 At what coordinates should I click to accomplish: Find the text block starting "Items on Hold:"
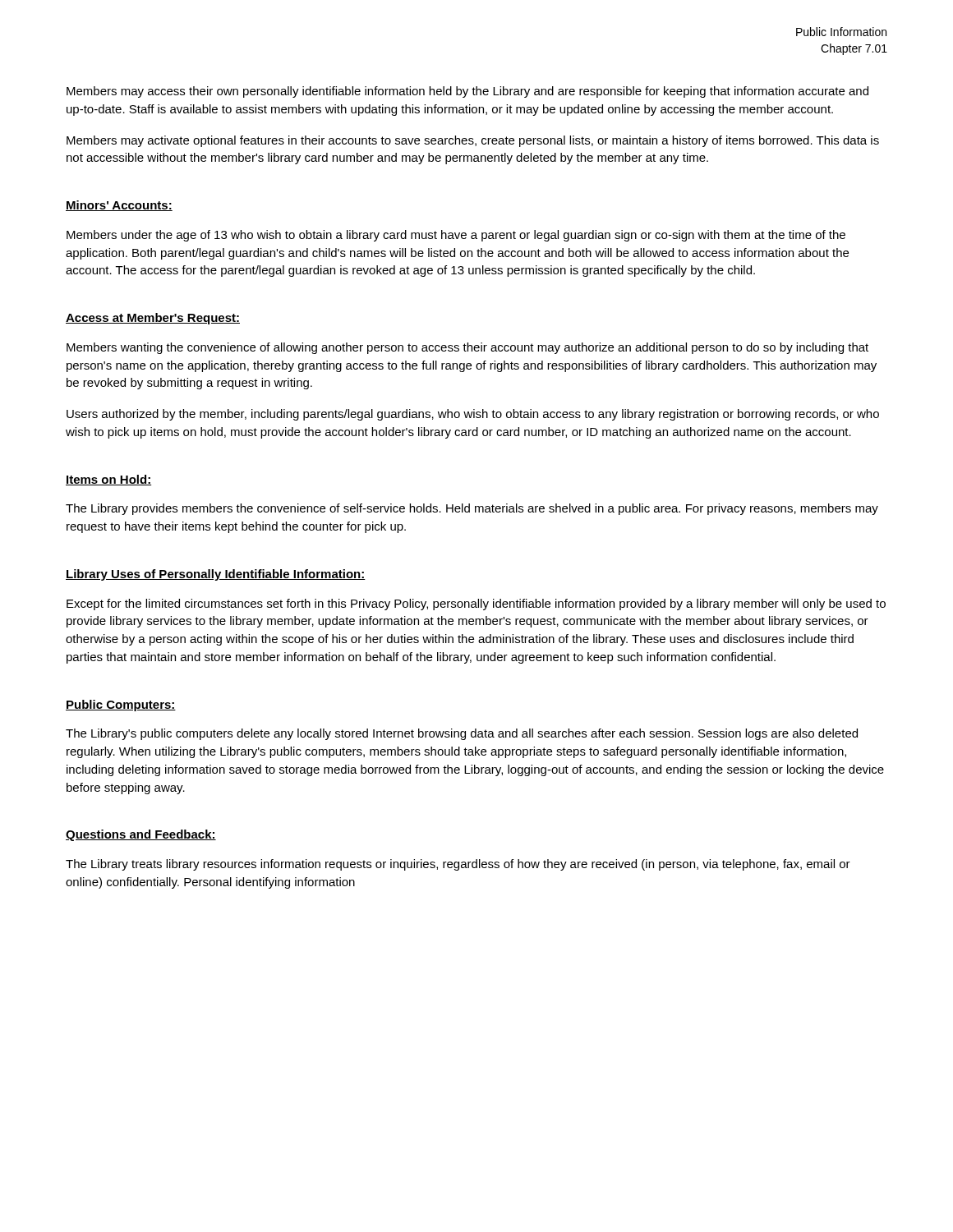point(109,479)
